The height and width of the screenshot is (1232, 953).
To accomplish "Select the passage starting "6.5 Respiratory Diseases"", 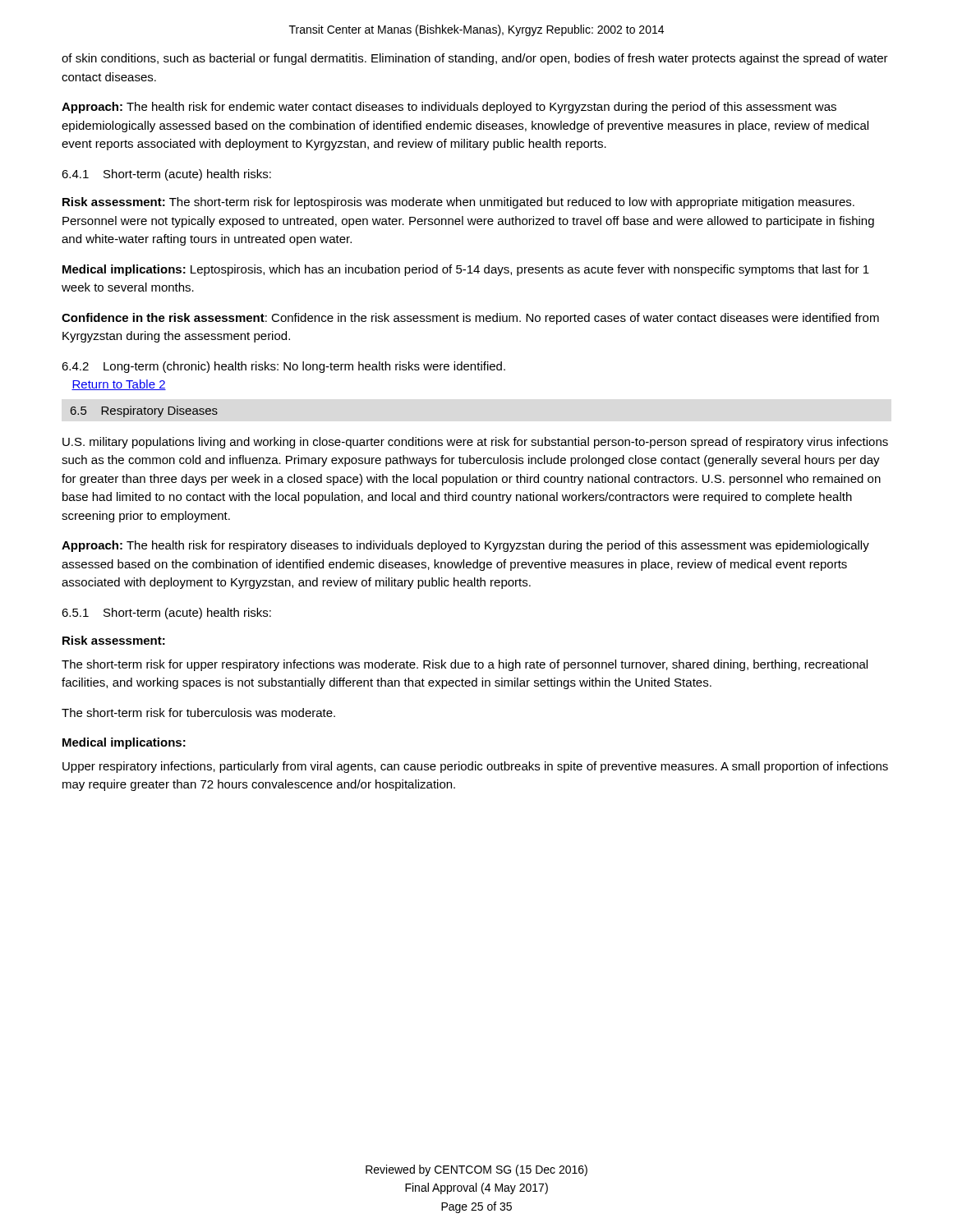I will click(x=144, y=410).
